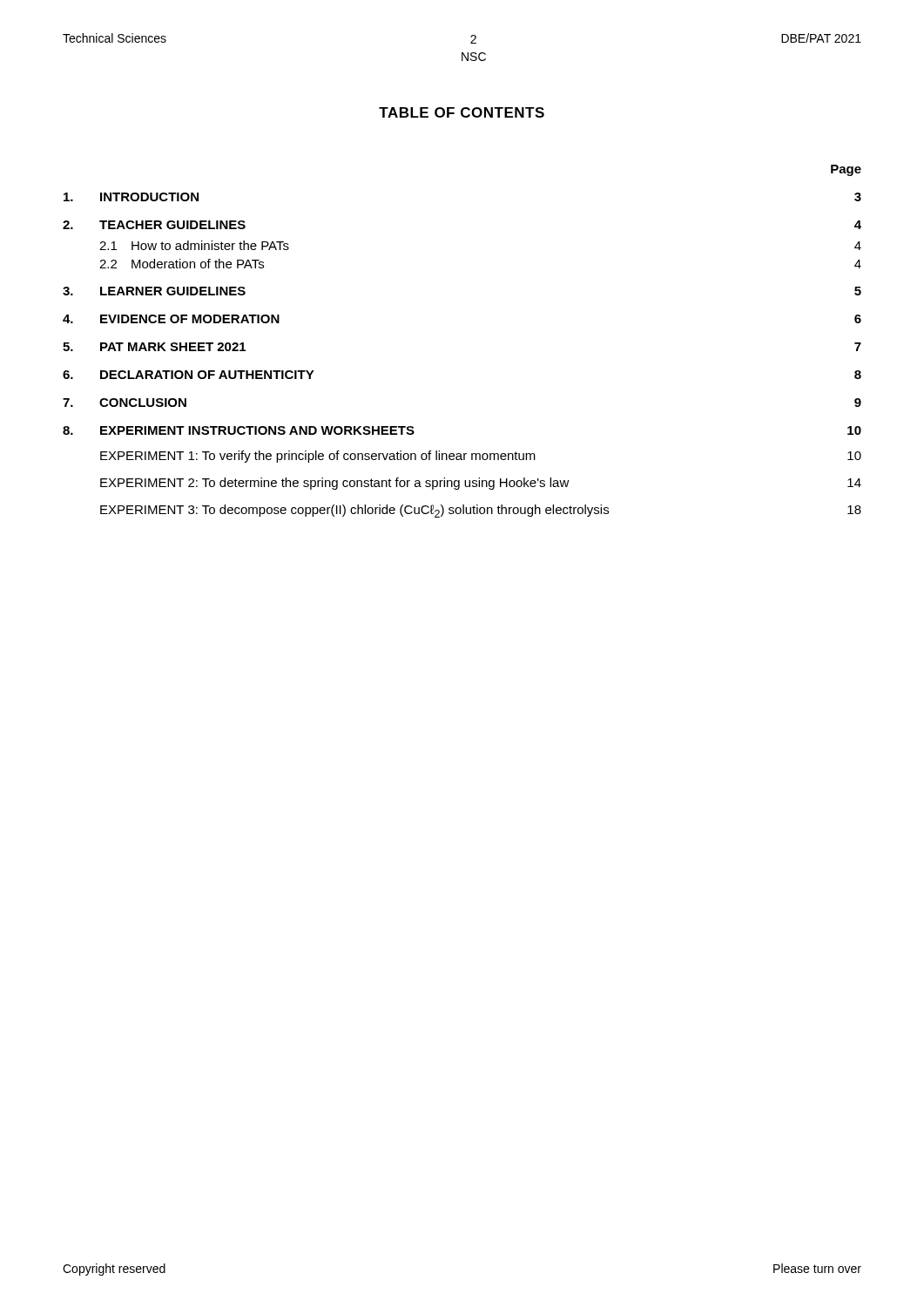This screenshot has height=1307, width=924.
Task: Select the text block starting "5. PAT MARK SHEET 2021 7"
Action: pyautogui.click(x=174, y=346)
